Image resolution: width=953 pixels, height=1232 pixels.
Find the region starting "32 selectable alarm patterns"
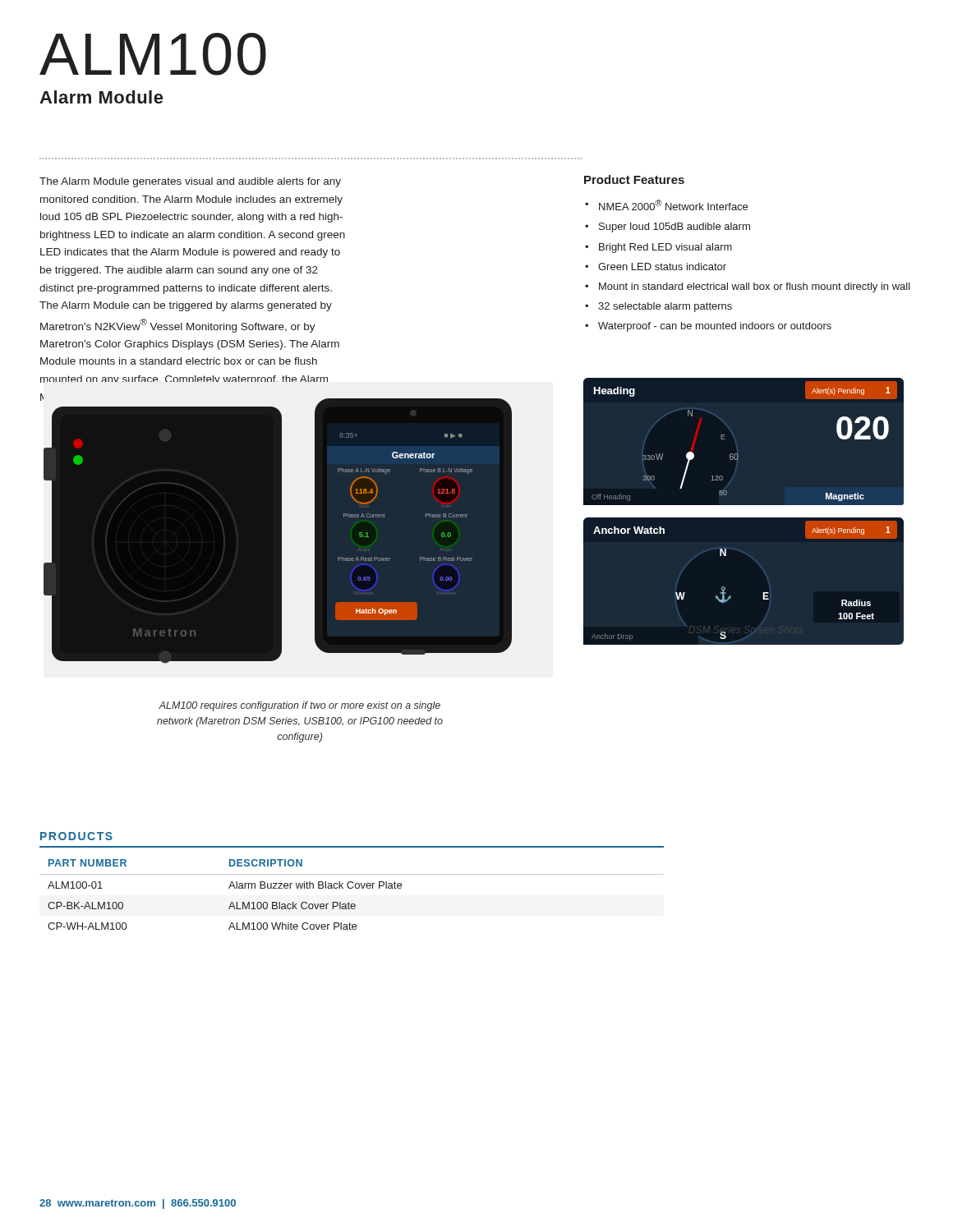(665, 306)
